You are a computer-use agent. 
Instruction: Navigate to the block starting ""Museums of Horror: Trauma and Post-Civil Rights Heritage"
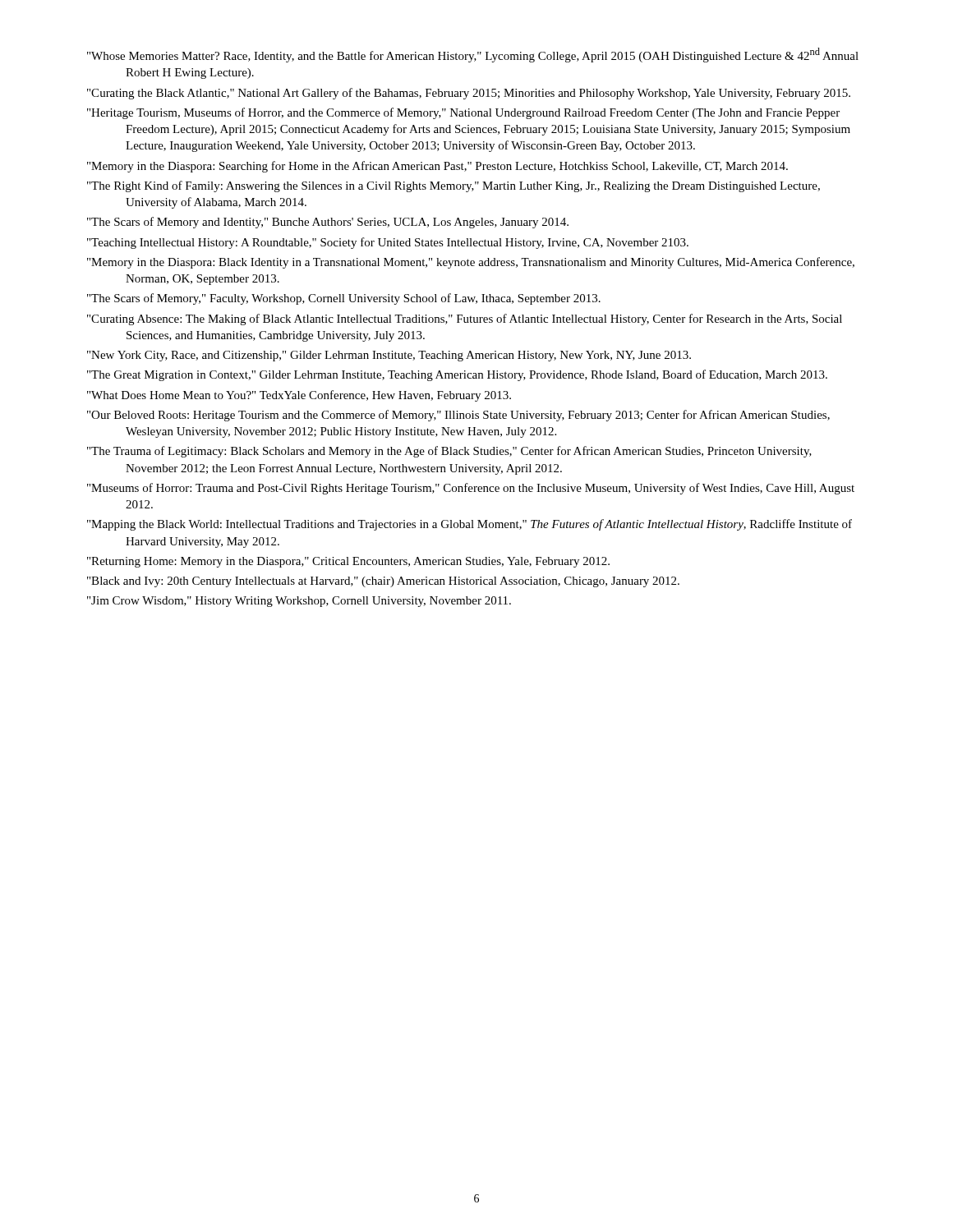[470, 496]
